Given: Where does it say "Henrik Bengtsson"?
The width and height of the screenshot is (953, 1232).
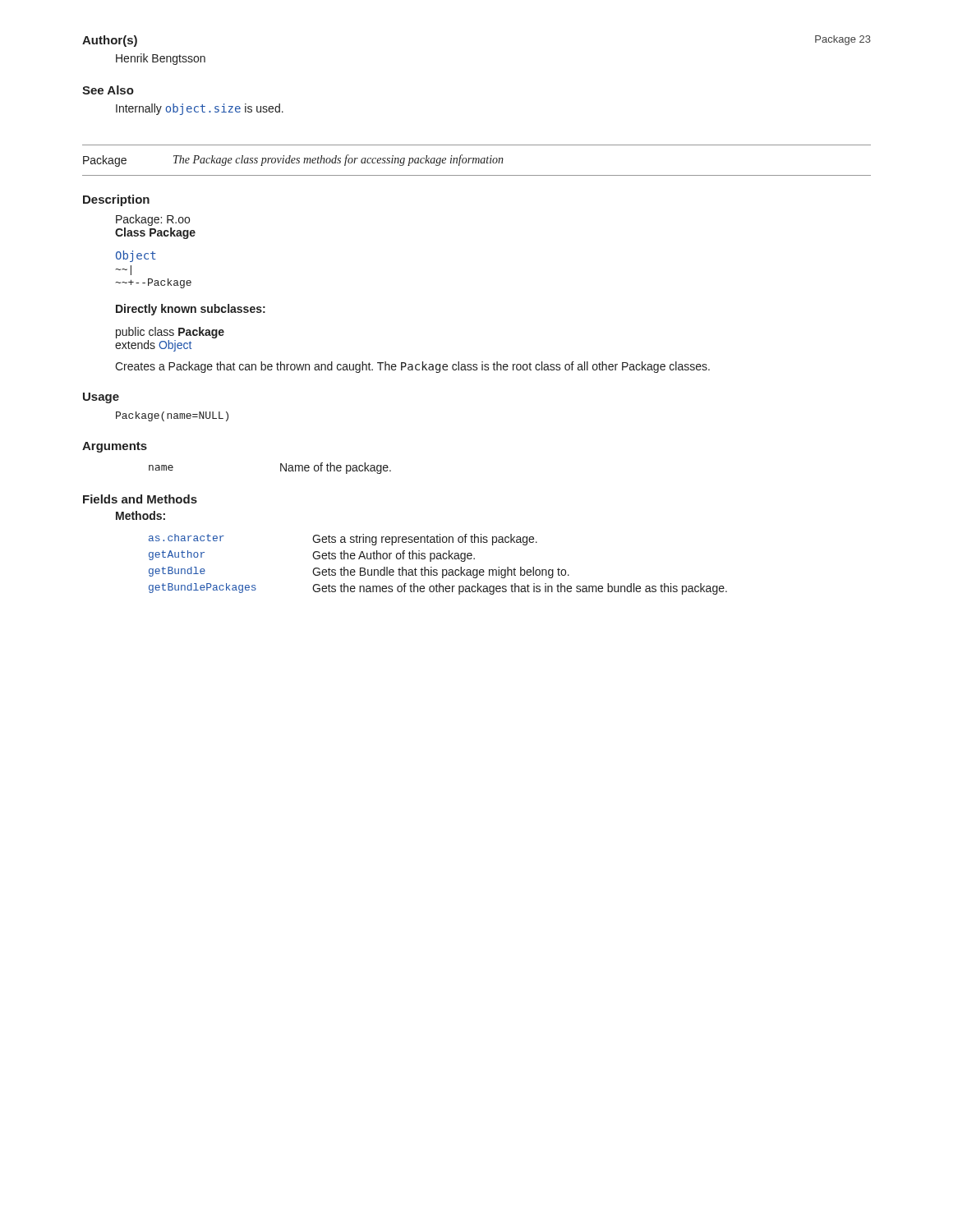Looking at the screenshot, I should [160, 58].
